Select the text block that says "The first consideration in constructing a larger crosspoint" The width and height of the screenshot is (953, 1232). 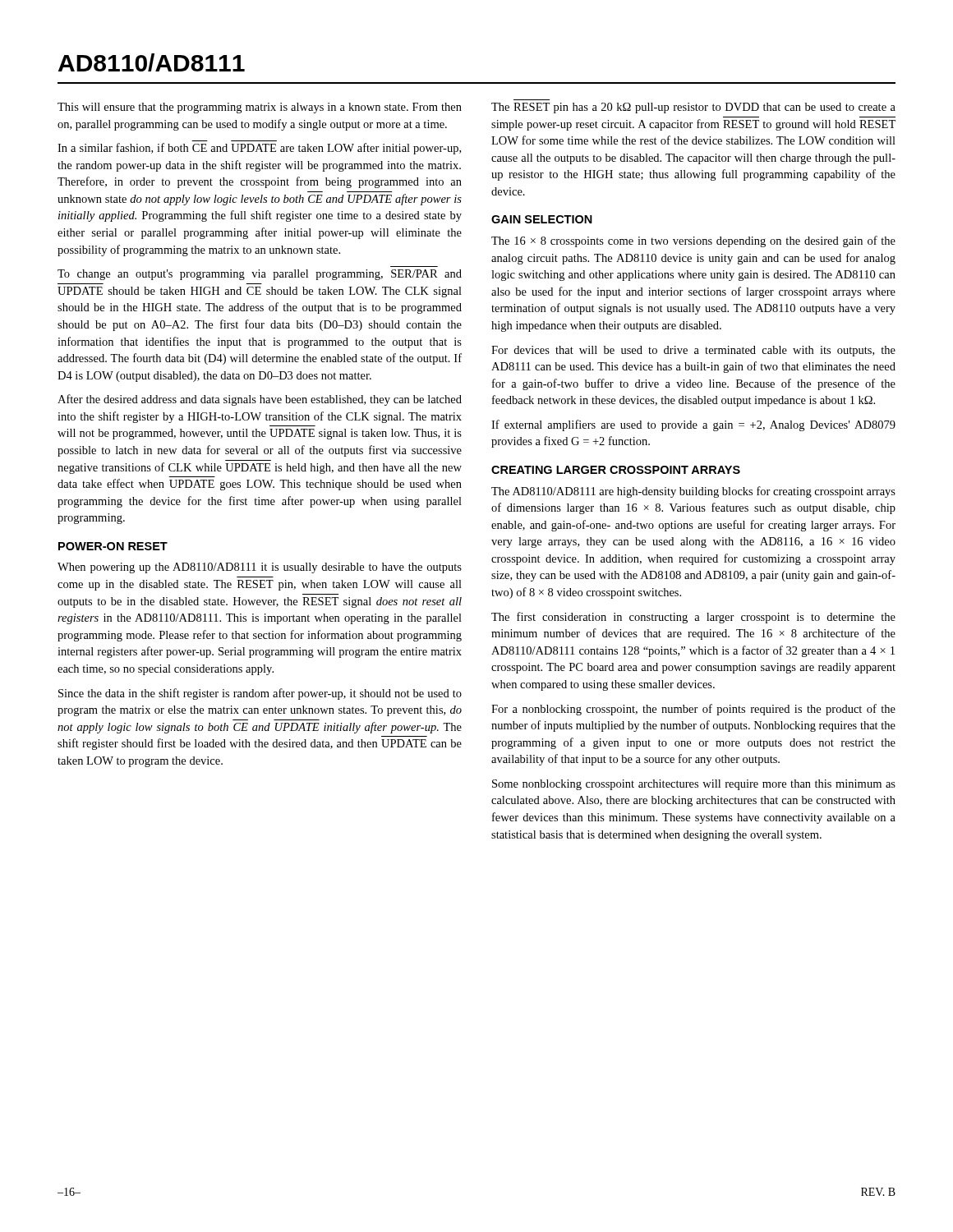(693, 650)
